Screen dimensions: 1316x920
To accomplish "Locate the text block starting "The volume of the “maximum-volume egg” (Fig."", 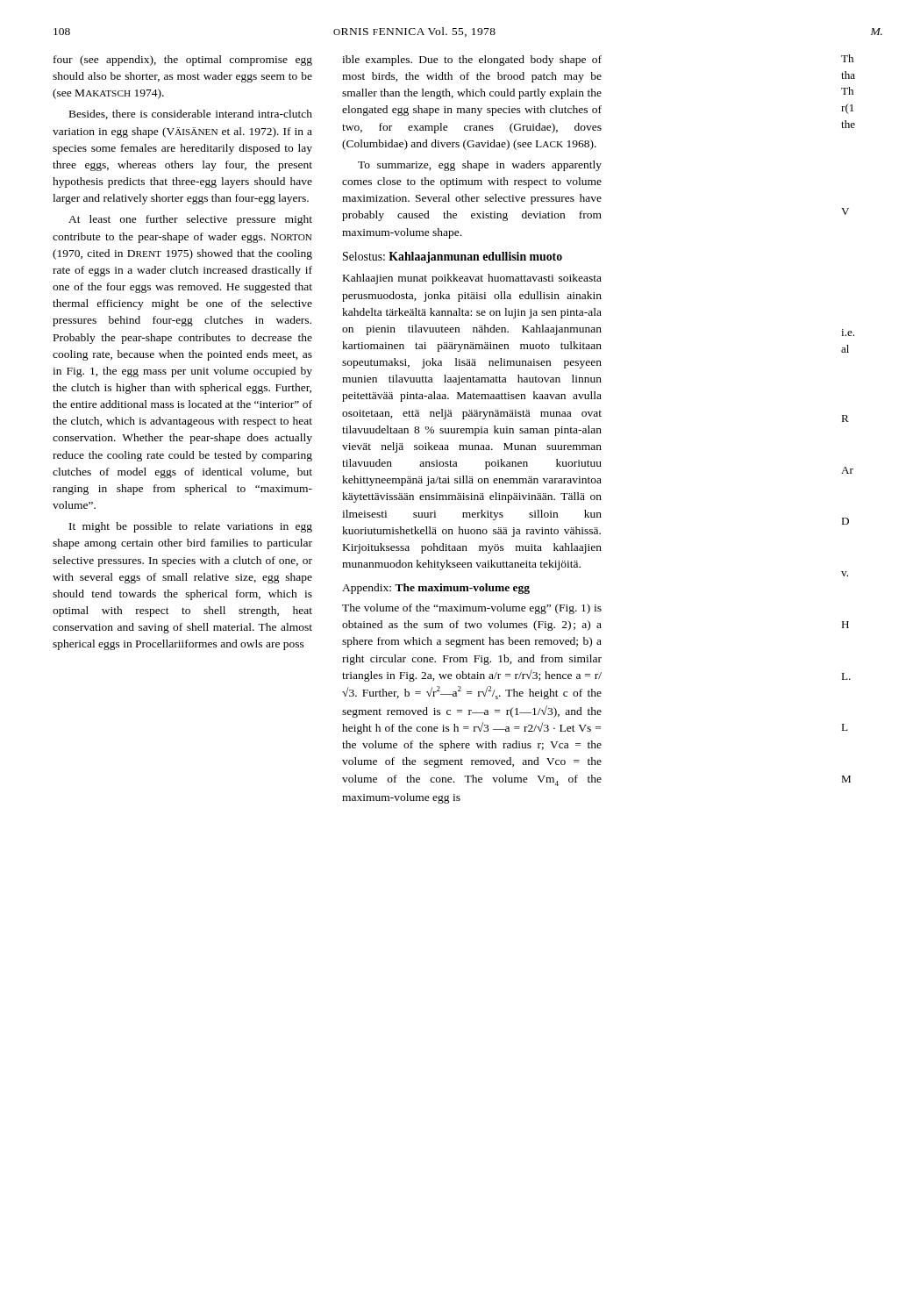I will coord(472,702).
